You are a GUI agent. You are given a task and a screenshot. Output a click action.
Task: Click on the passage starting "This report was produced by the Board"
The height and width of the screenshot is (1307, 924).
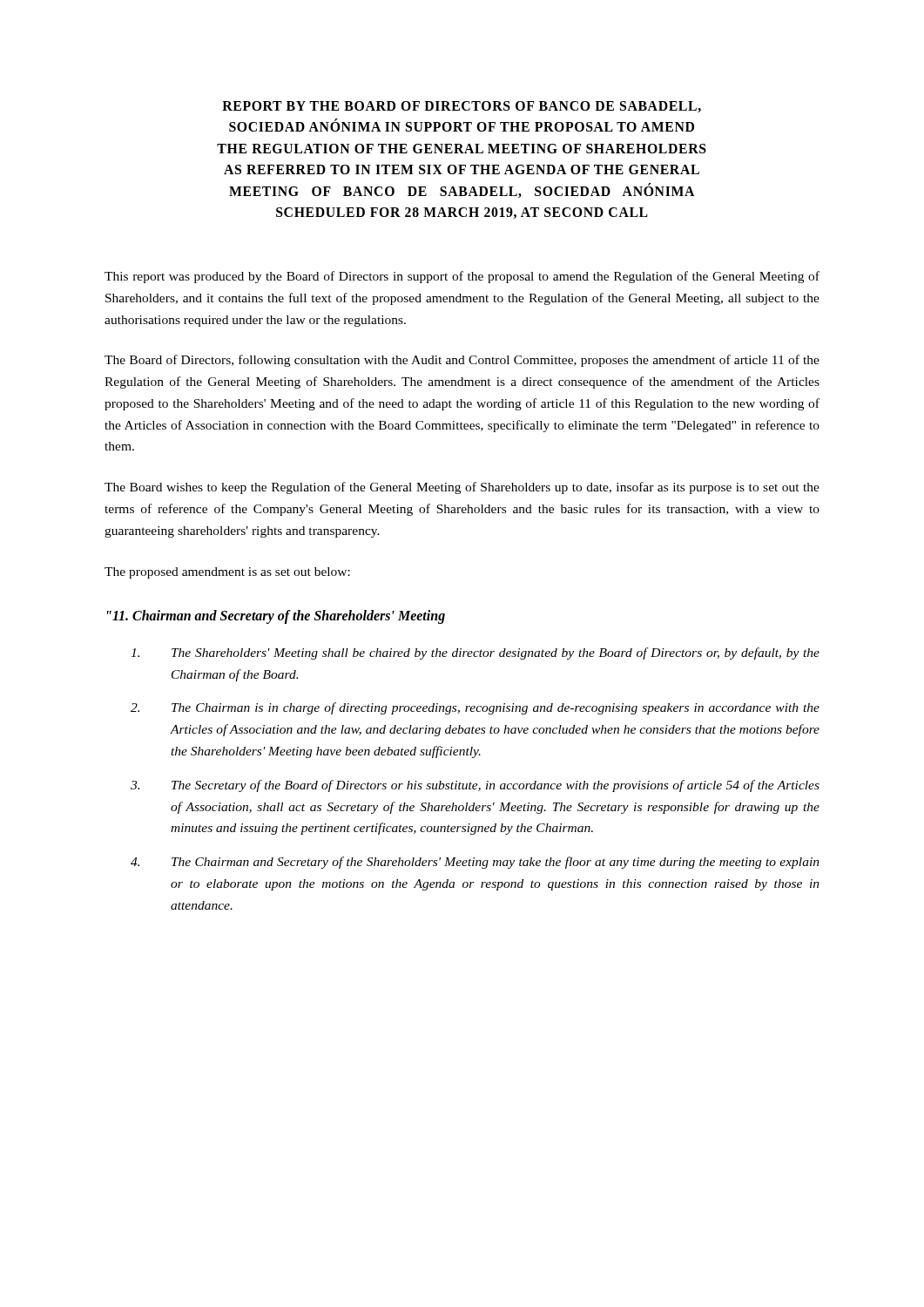(x=462, y=297)
